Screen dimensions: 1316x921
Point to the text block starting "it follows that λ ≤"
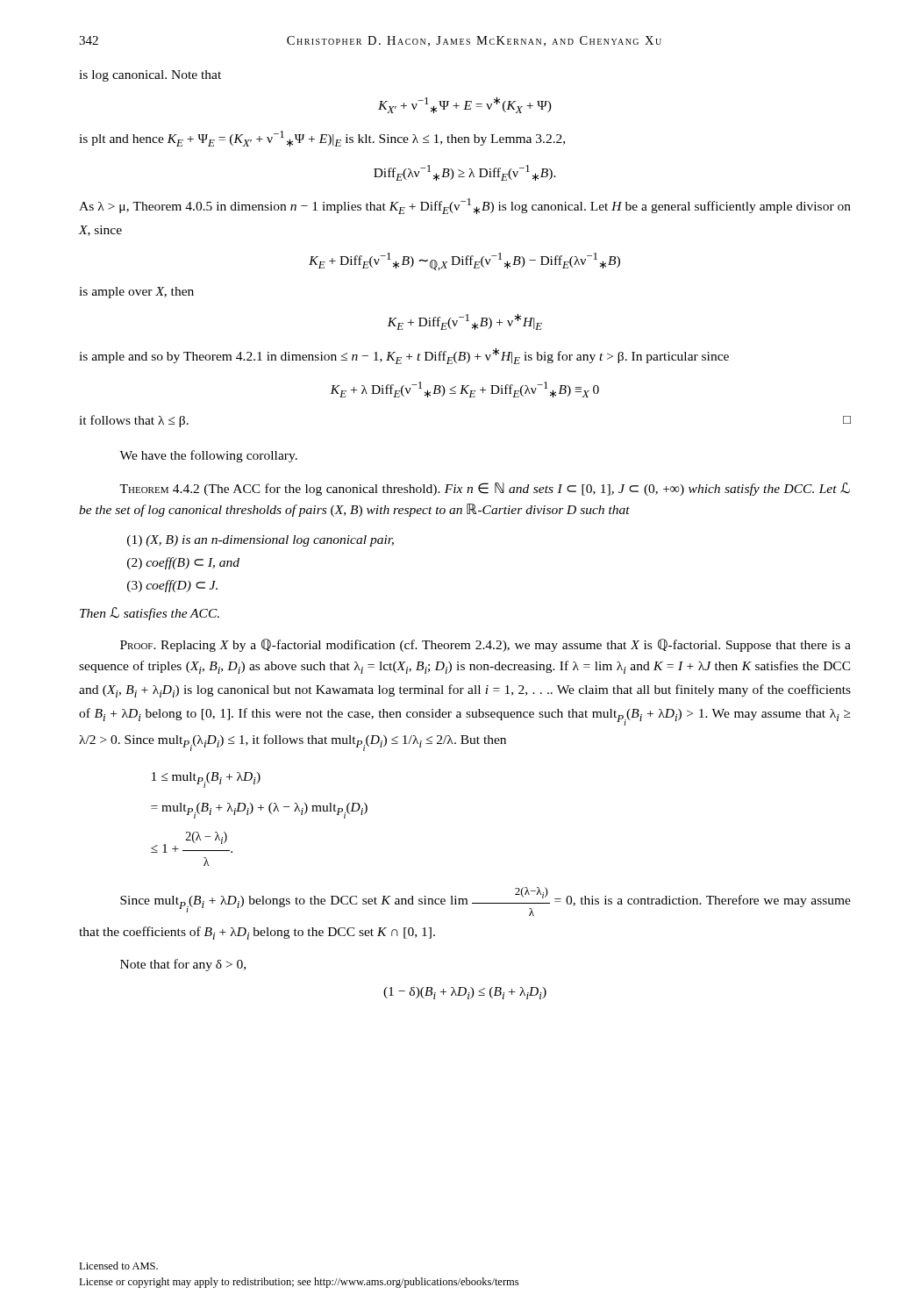pos(136,421)
